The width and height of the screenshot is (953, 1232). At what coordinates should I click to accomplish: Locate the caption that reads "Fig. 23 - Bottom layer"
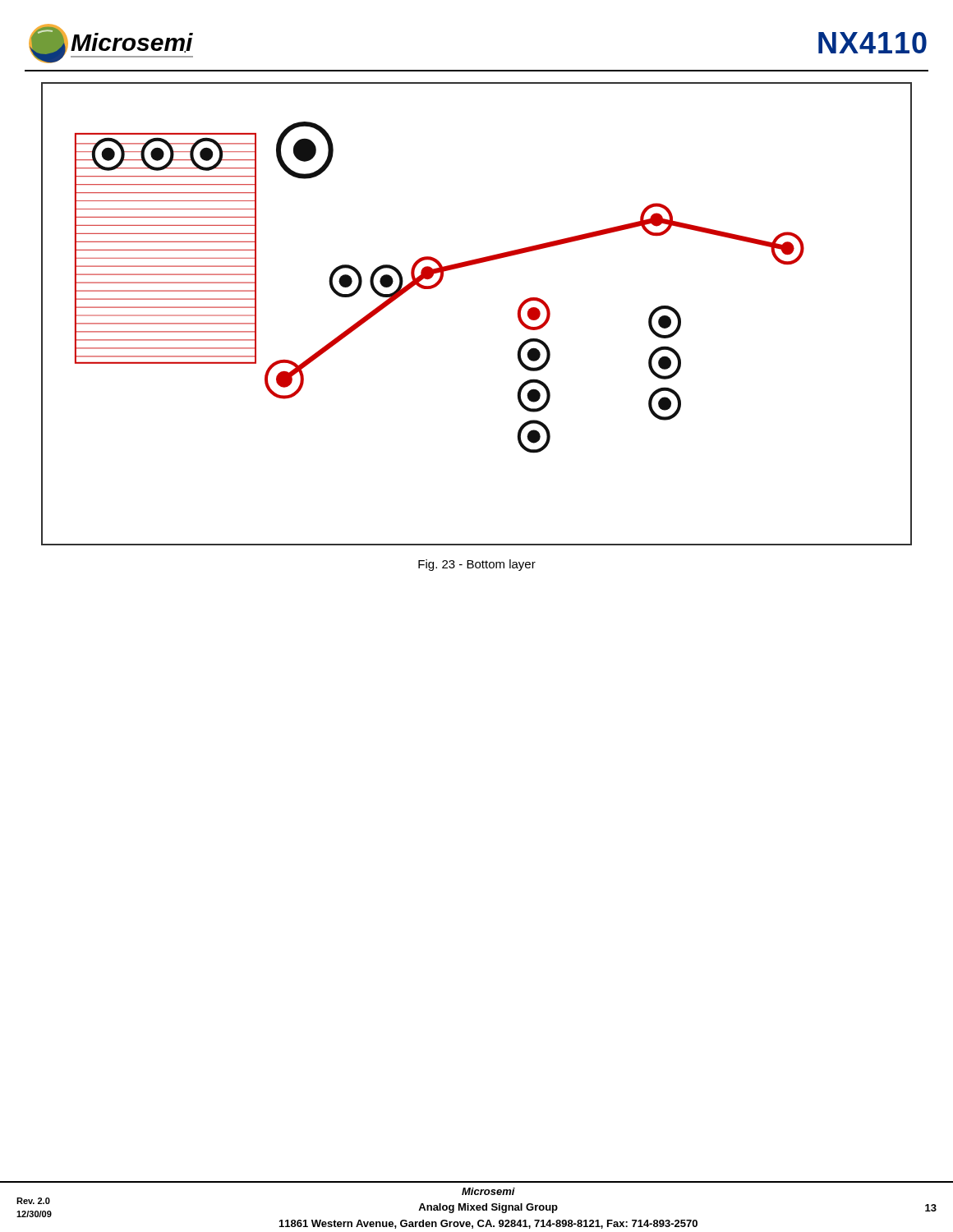click(x=476, y=564)
